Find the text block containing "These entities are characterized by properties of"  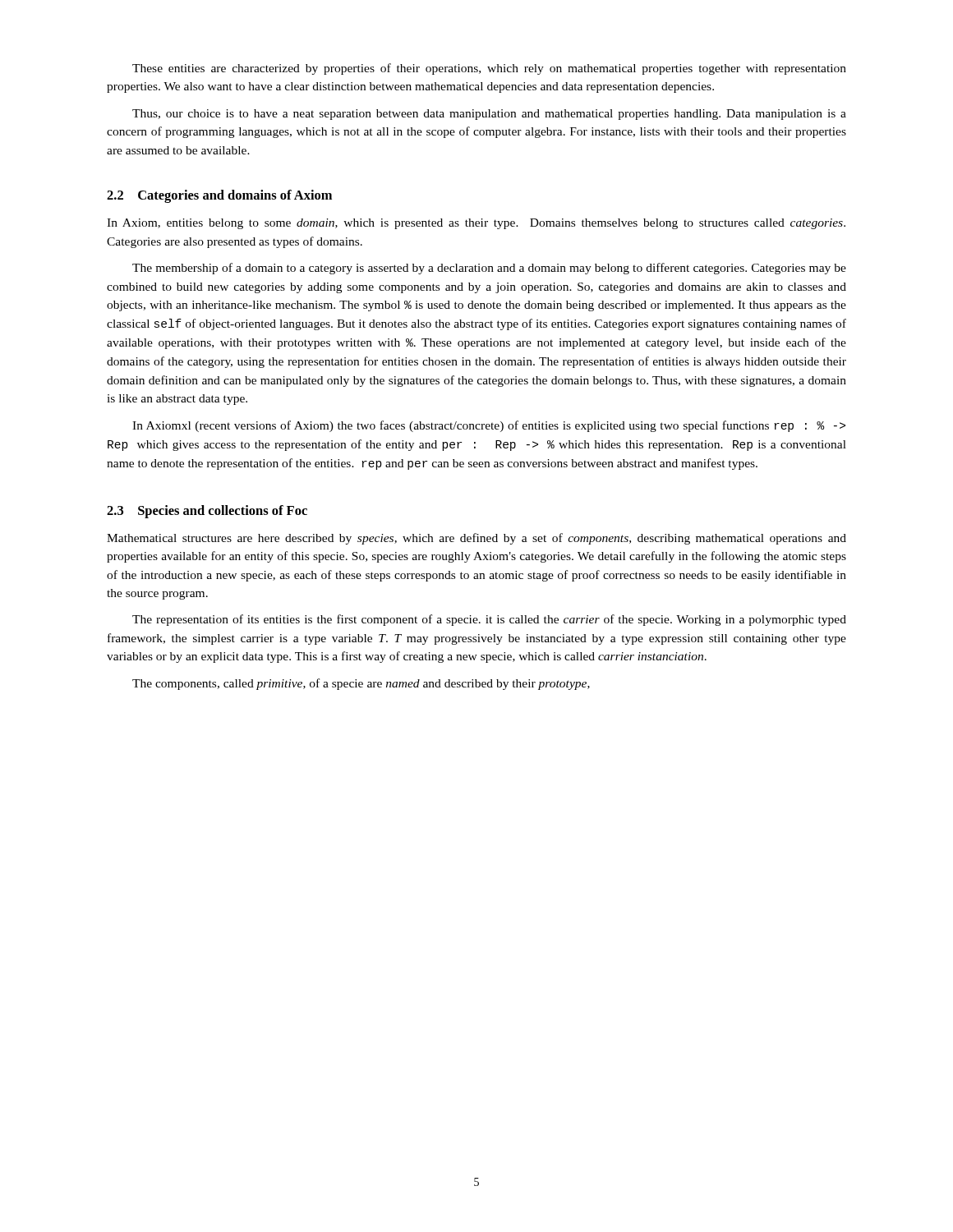pos(476,78)
